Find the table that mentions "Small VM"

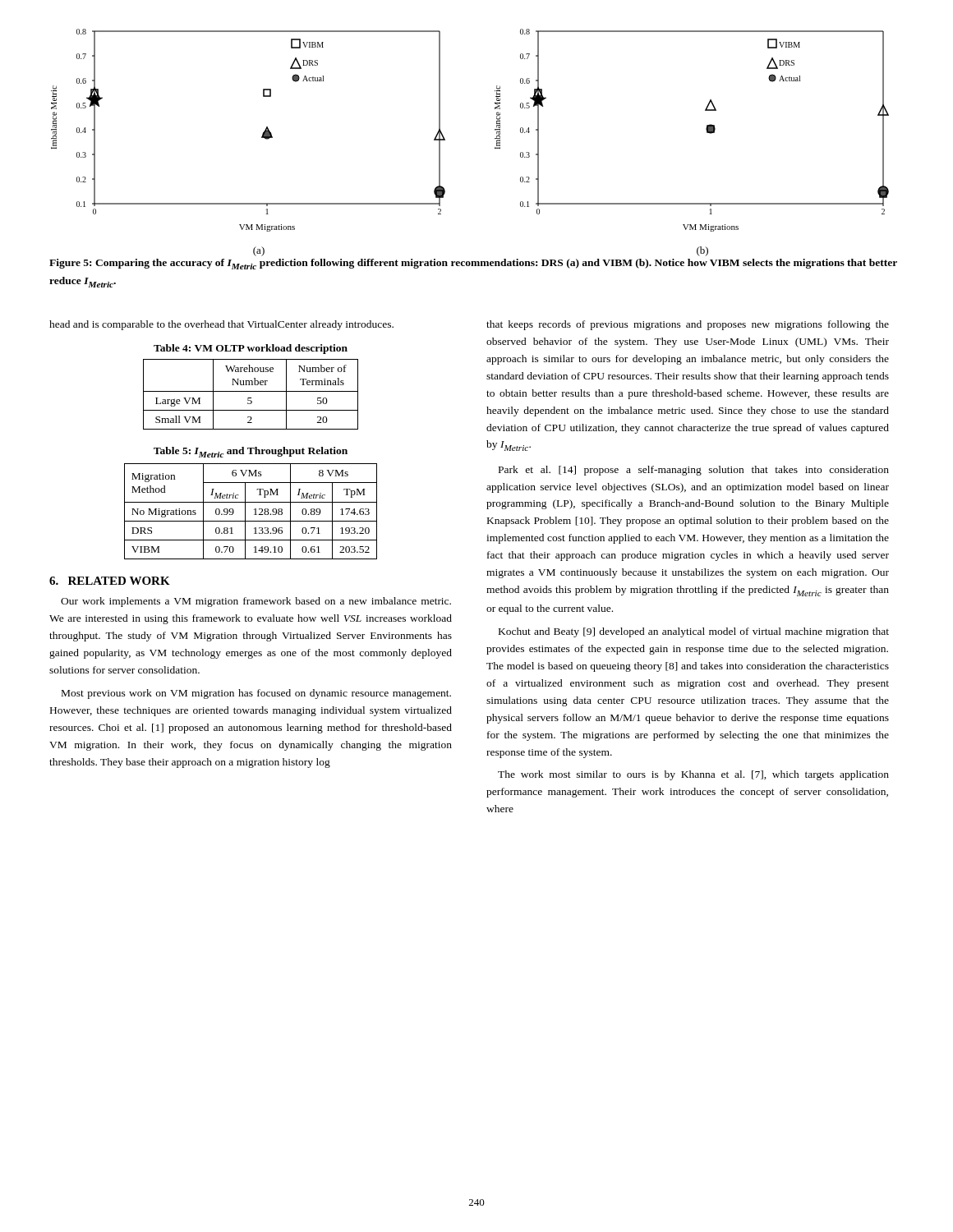point(251,394)
